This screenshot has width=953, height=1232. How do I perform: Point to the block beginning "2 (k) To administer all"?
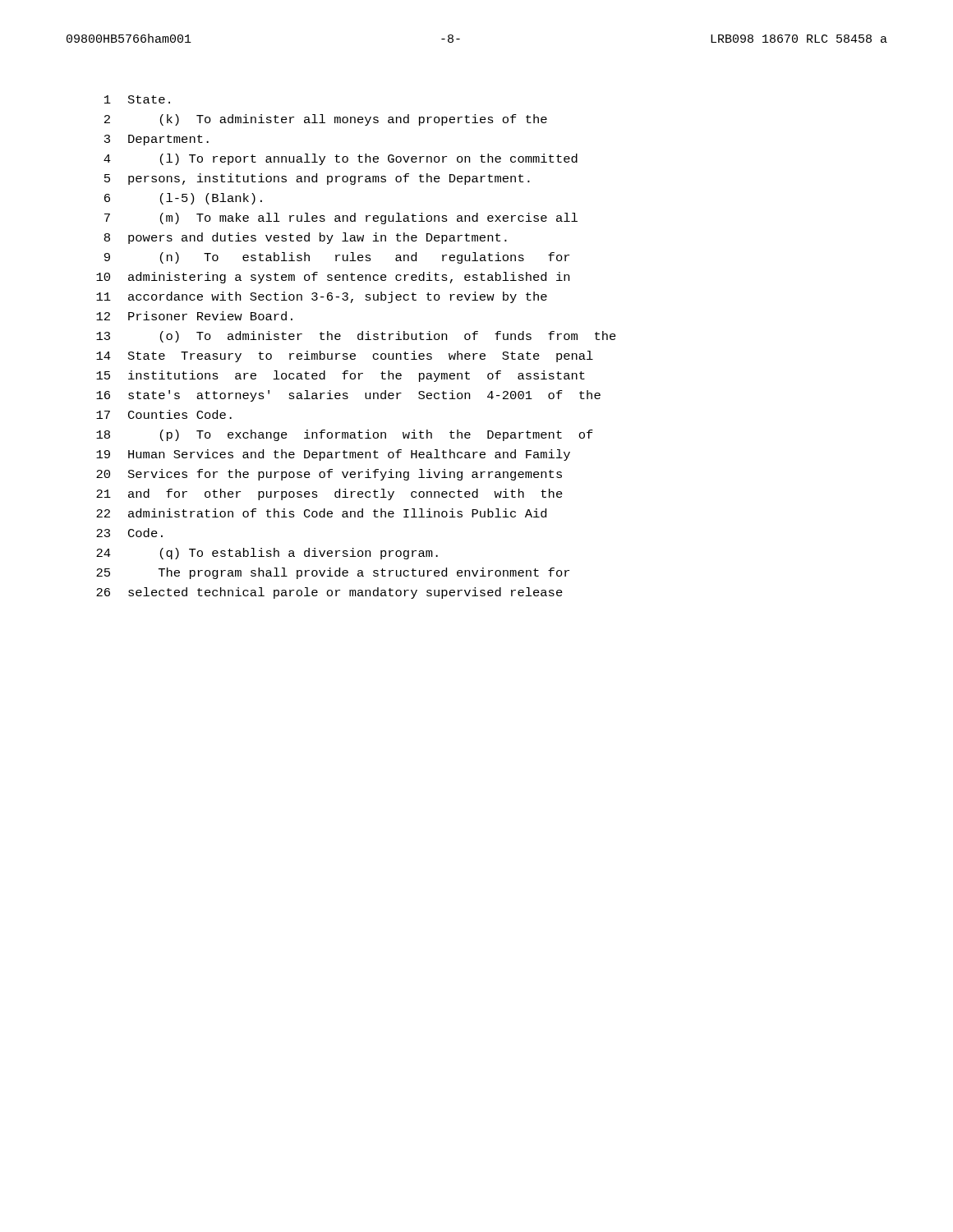click(476, 120)
